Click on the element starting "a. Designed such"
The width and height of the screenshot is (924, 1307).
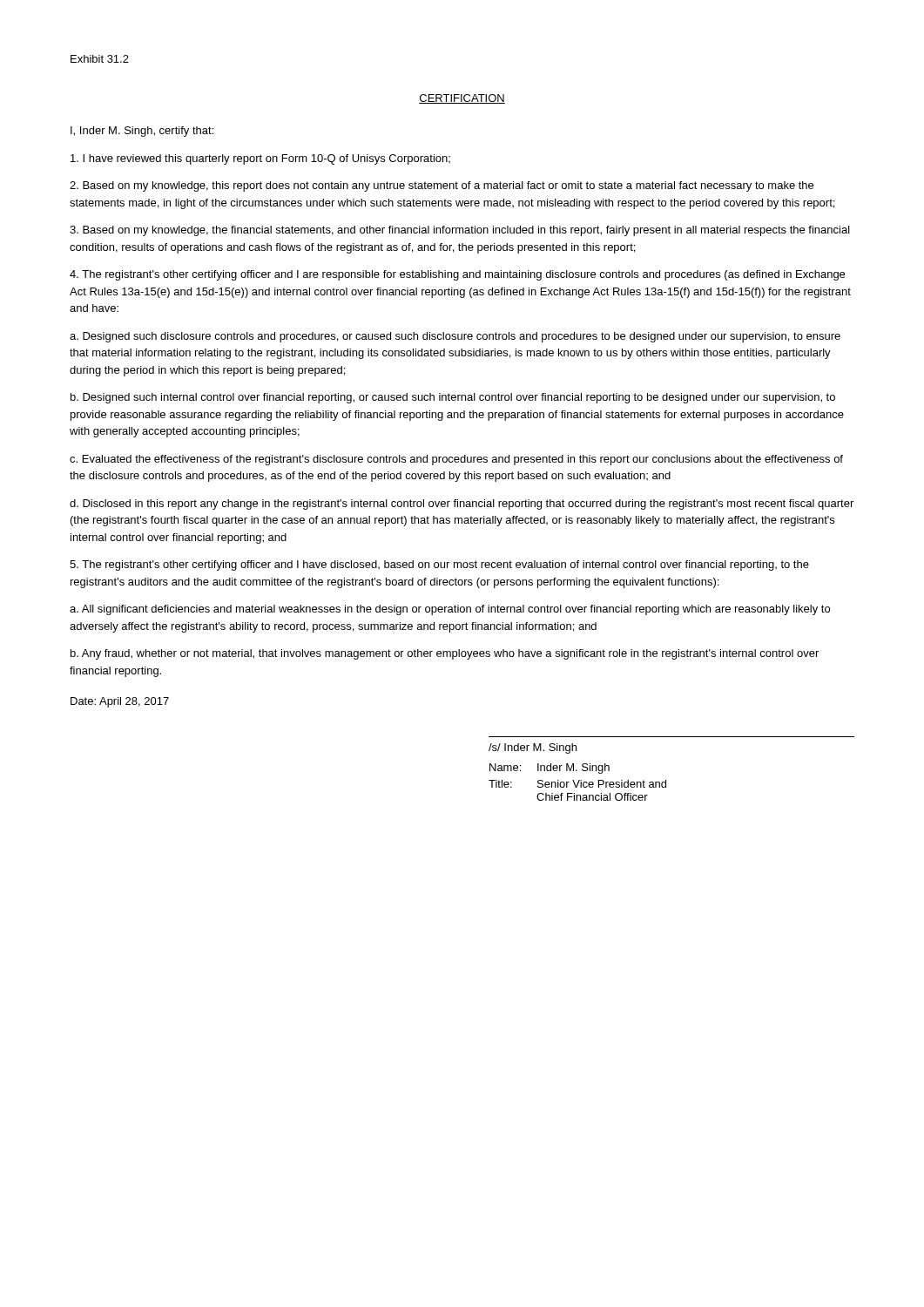tap(455, 352)
